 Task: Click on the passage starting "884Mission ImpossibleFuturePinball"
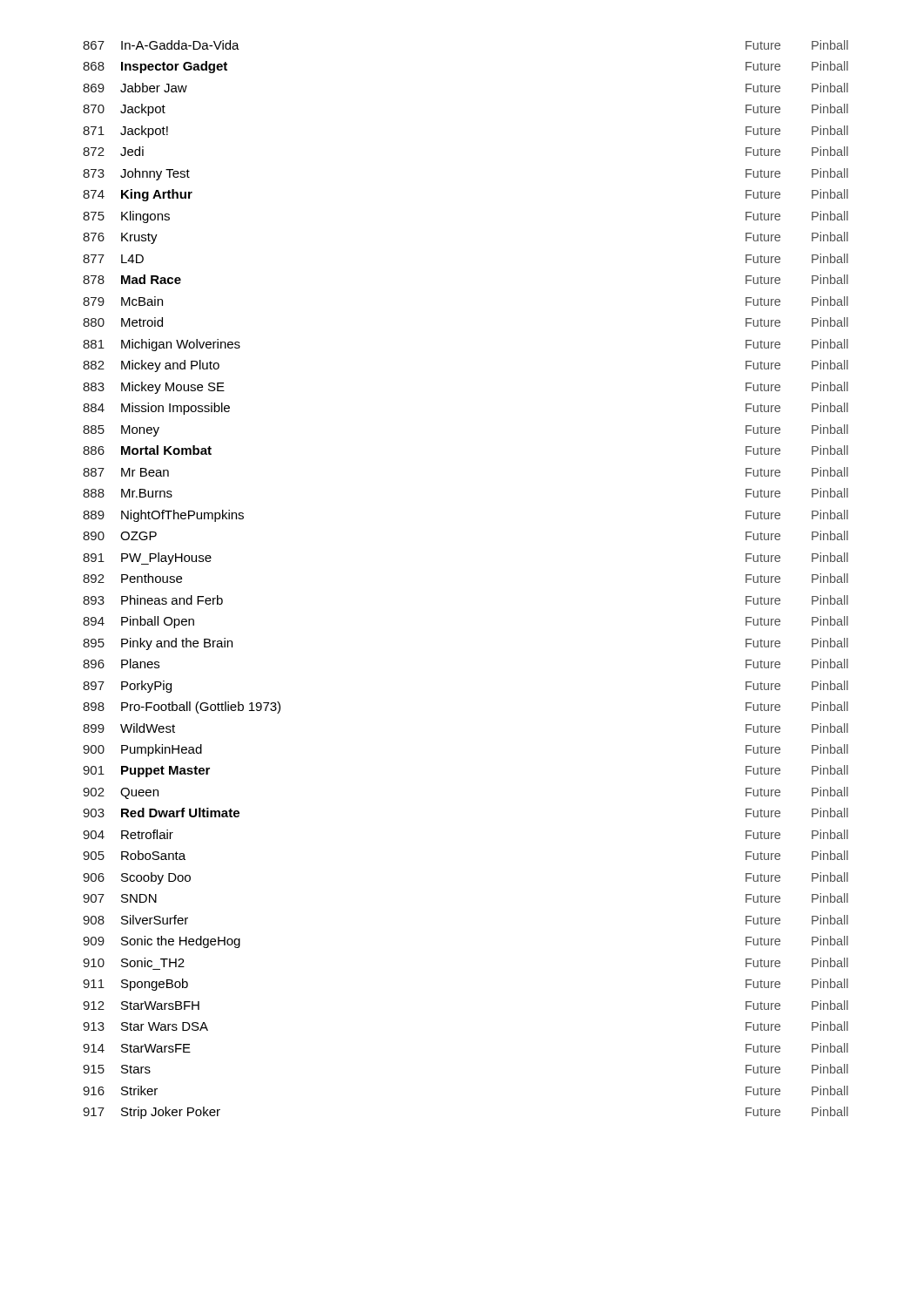(177, 408)
